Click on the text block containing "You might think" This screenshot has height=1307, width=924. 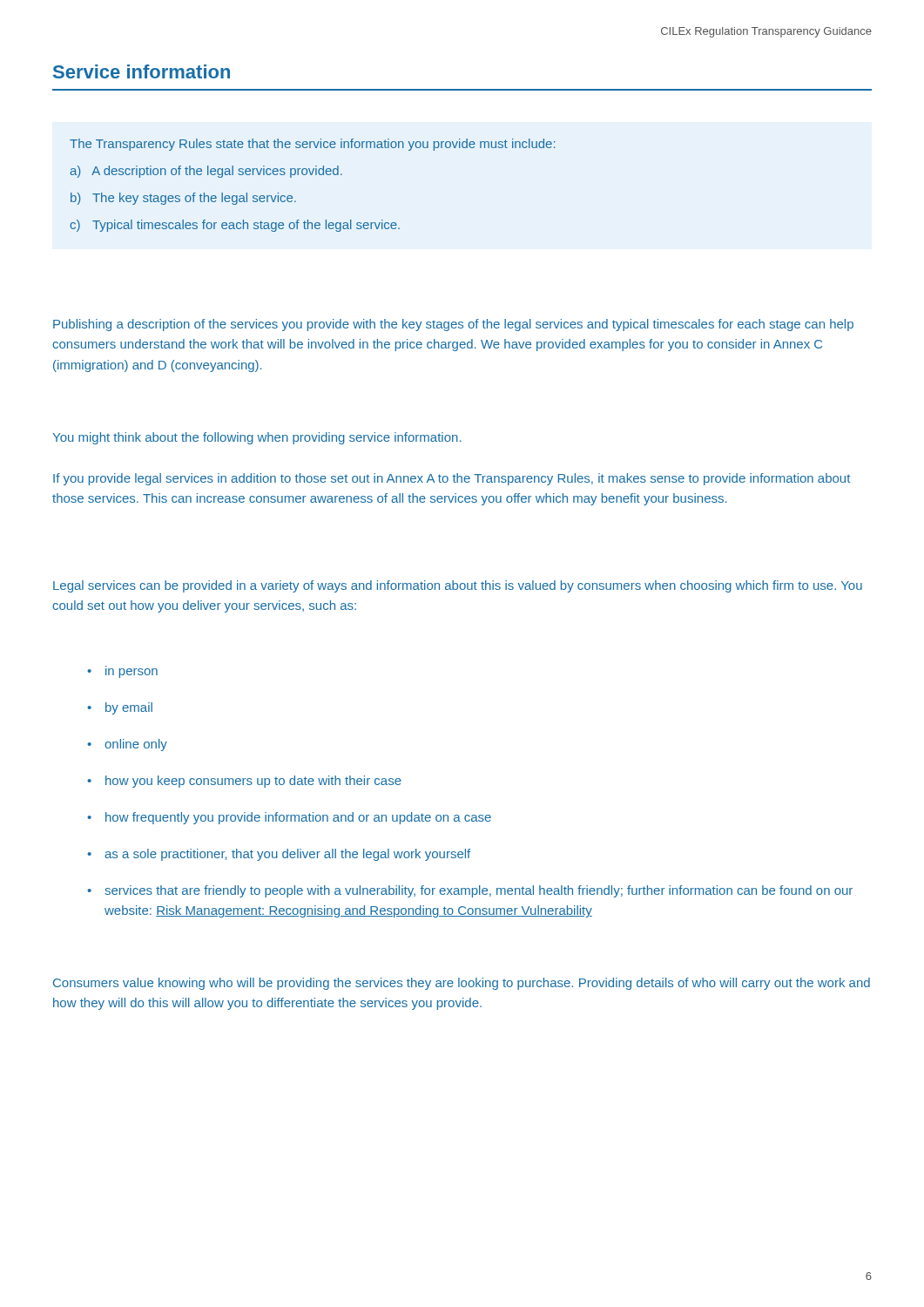coord(257,437)
